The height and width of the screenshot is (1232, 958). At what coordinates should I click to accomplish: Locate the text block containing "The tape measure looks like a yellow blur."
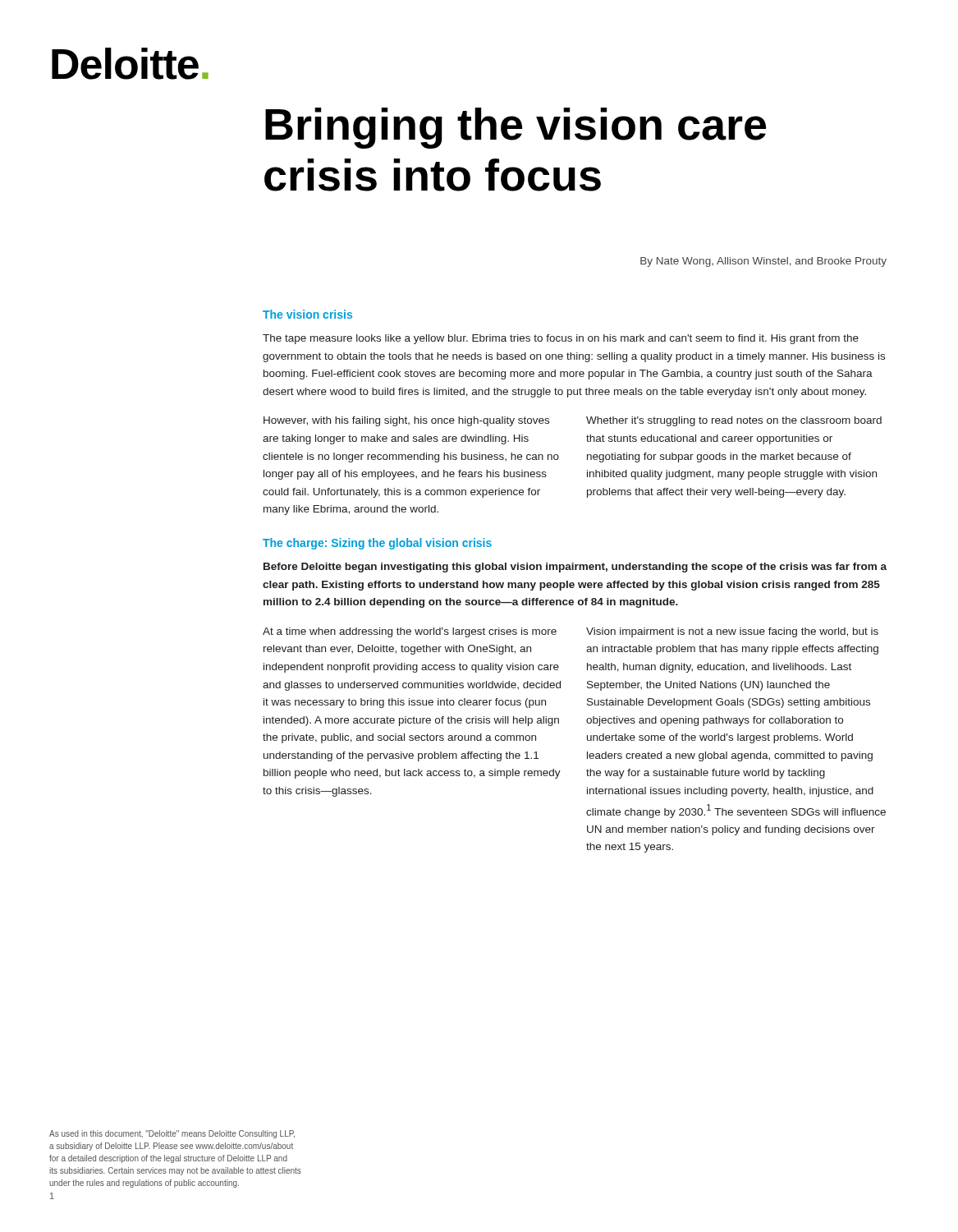coord(575,365)
